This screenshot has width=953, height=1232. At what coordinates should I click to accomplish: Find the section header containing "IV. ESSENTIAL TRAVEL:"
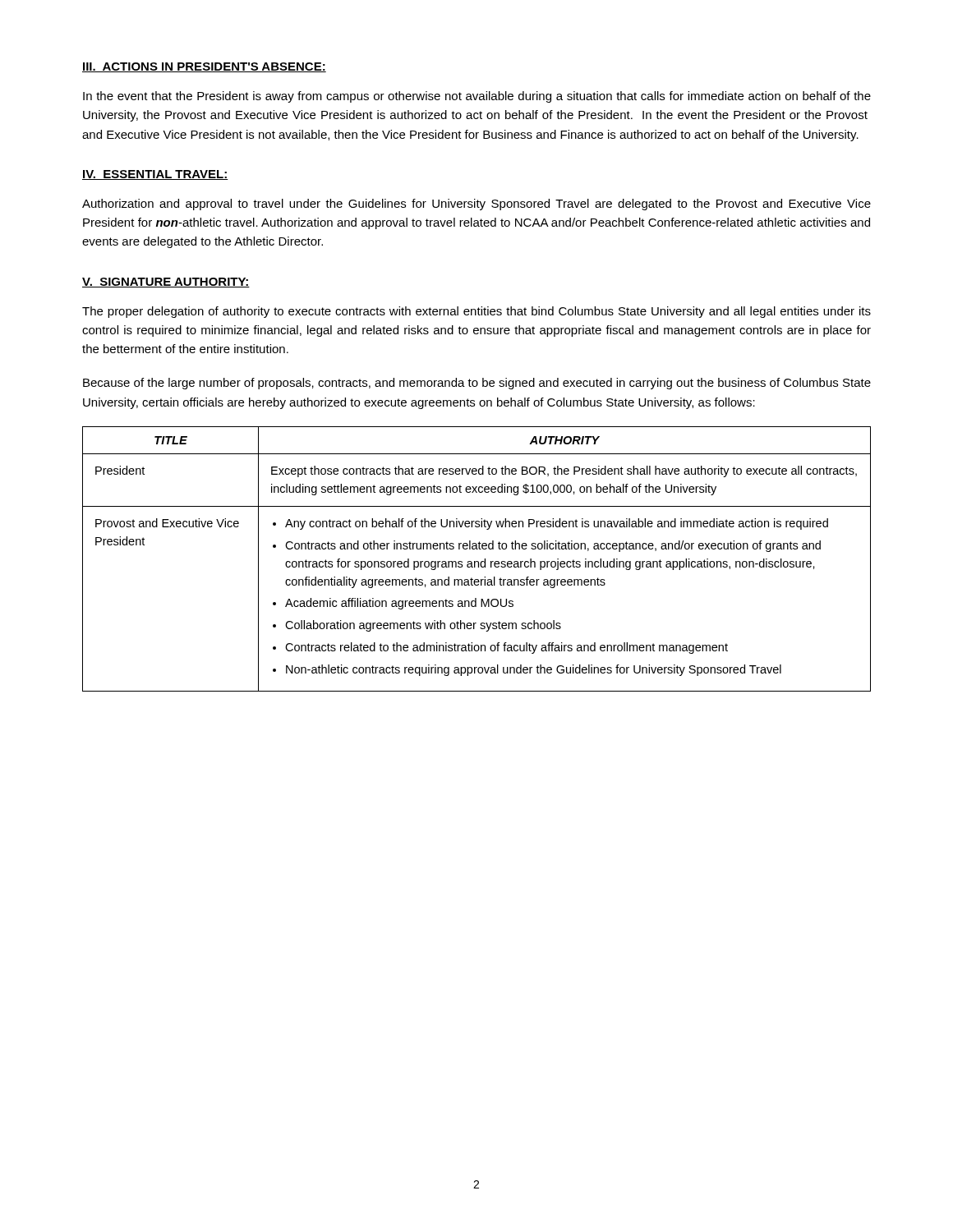[155, 174]
